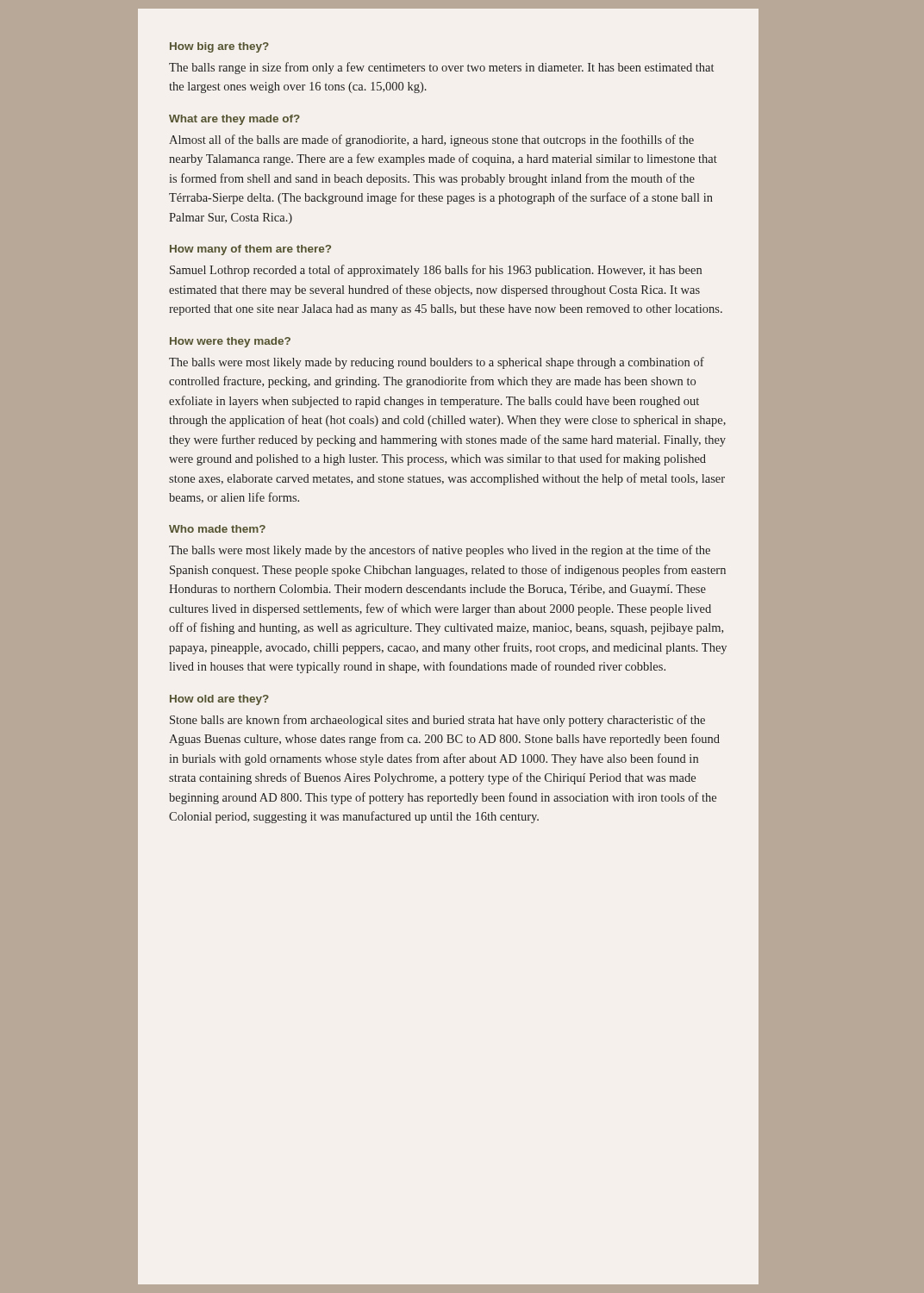Point to the block starting "Stone balls are known from archaeological sites"
Viewport: 924px width, 1293px height.
point(444,768)
